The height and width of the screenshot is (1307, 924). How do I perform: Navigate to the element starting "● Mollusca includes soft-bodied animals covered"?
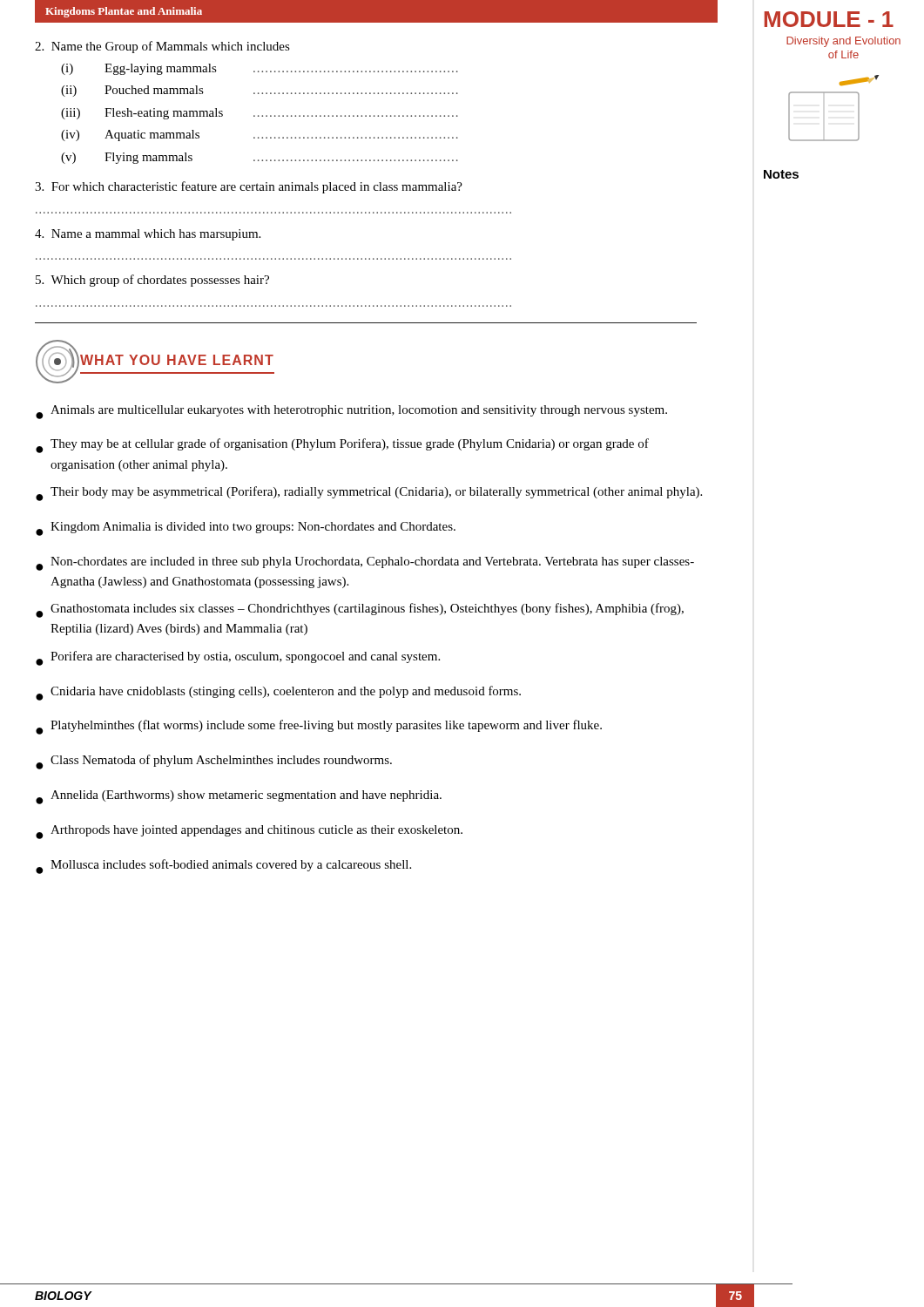[x=374, y=869]
